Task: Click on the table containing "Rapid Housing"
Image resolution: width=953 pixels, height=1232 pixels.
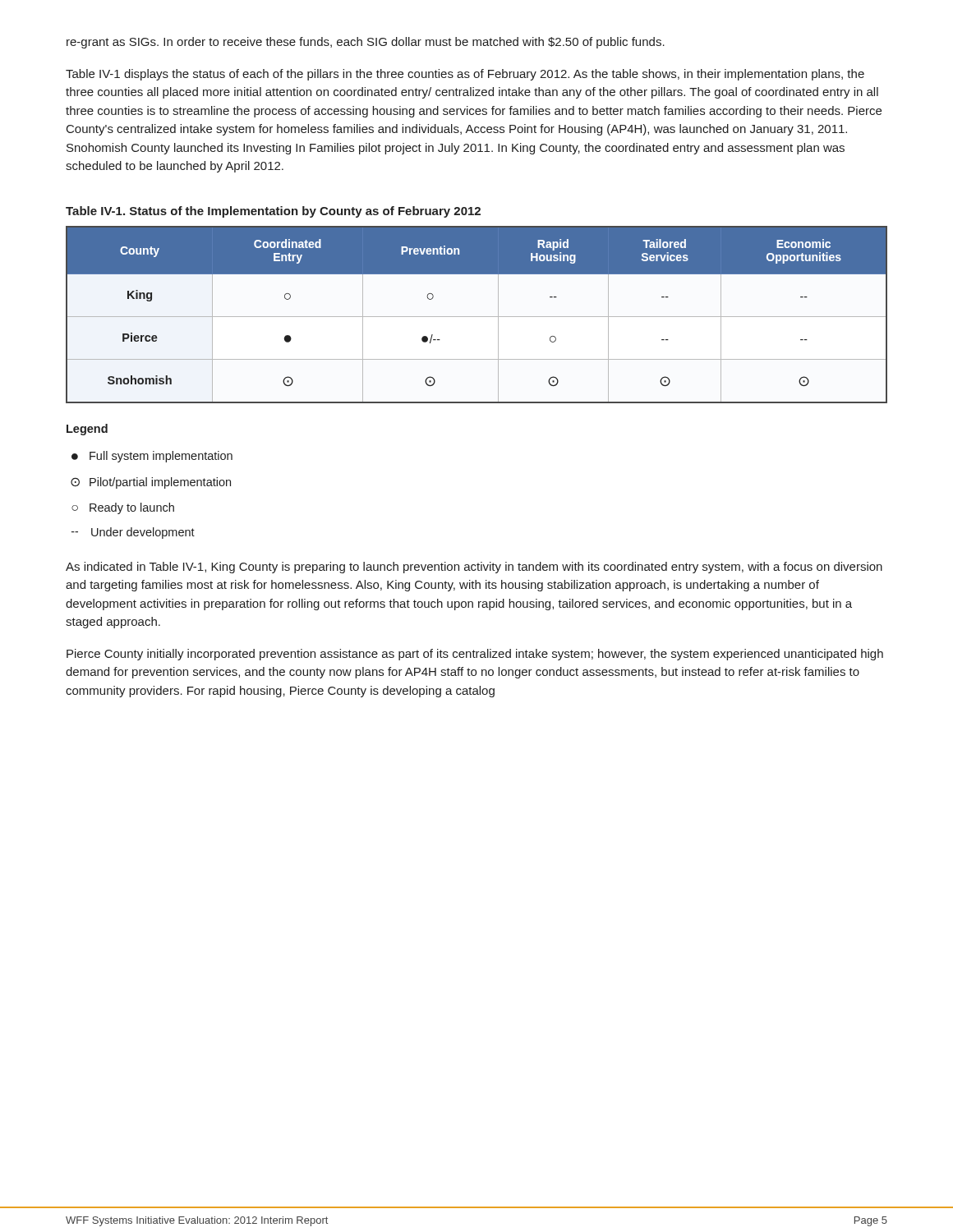Action: pyautogui.click(x=476, y=314)
